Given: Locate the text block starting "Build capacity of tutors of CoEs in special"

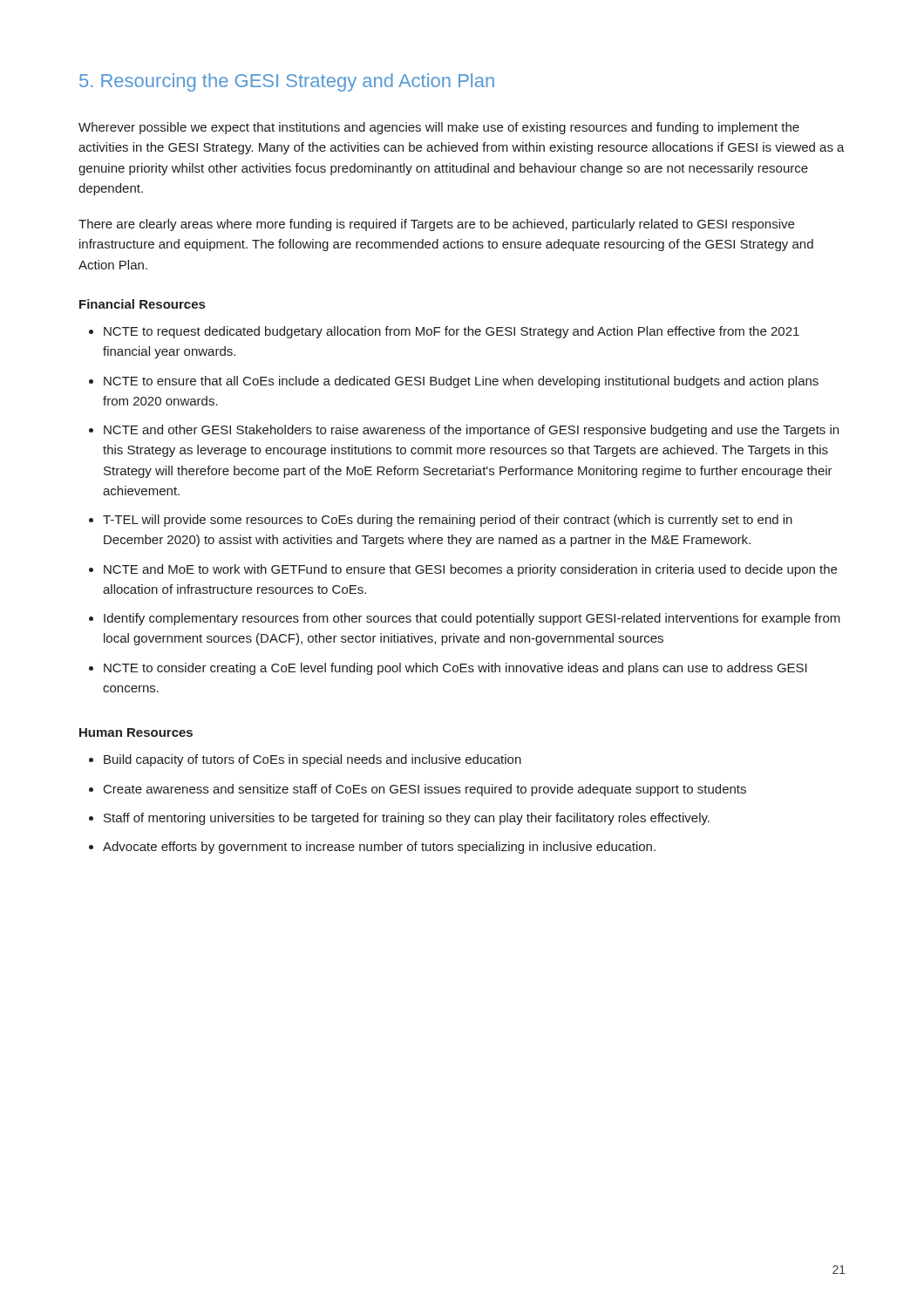Looking at the screenshot, I should [462, 759].
